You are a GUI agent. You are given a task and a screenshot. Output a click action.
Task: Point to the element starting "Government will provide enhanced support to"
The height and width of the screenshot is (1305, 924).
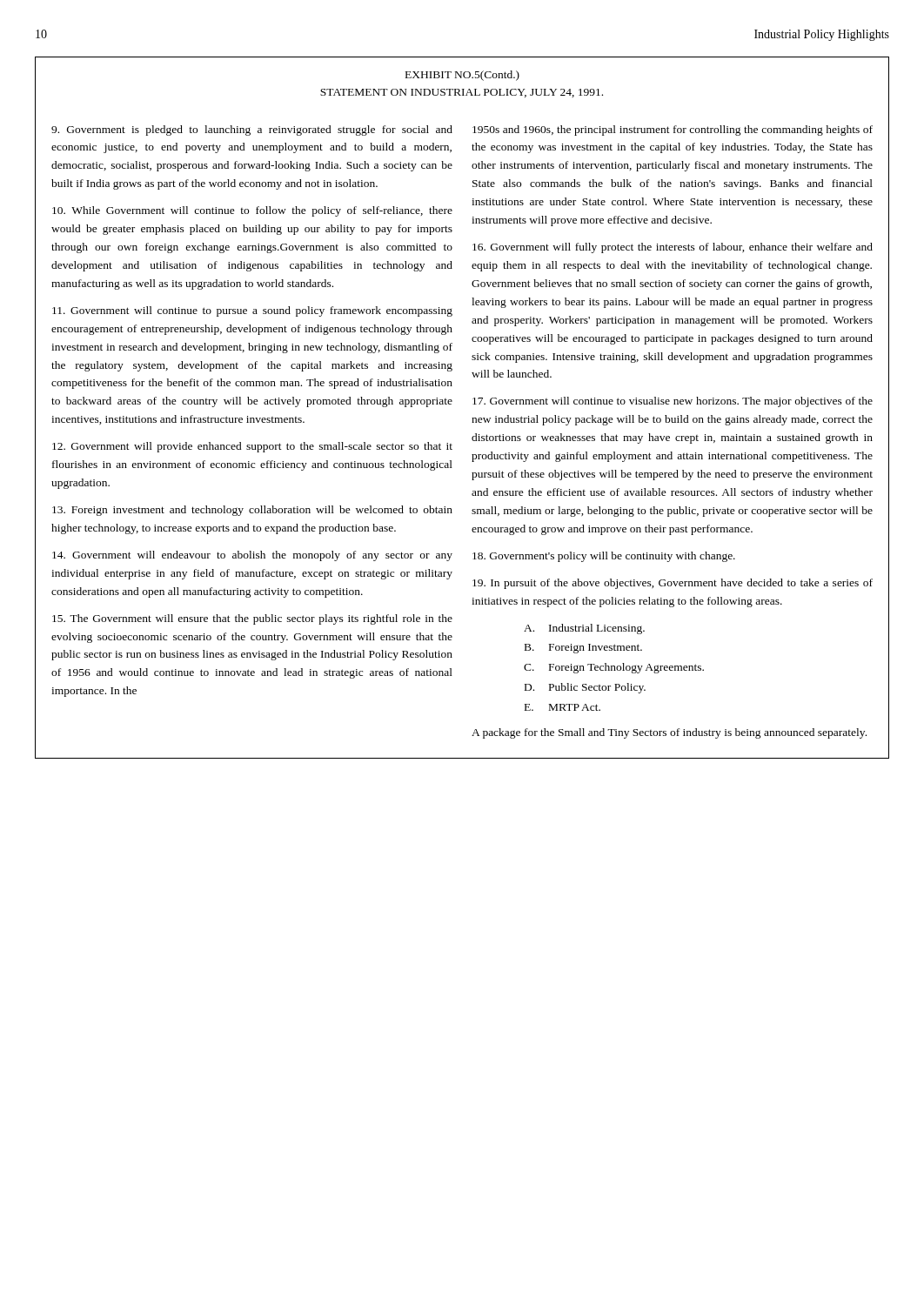coord(252,464)
